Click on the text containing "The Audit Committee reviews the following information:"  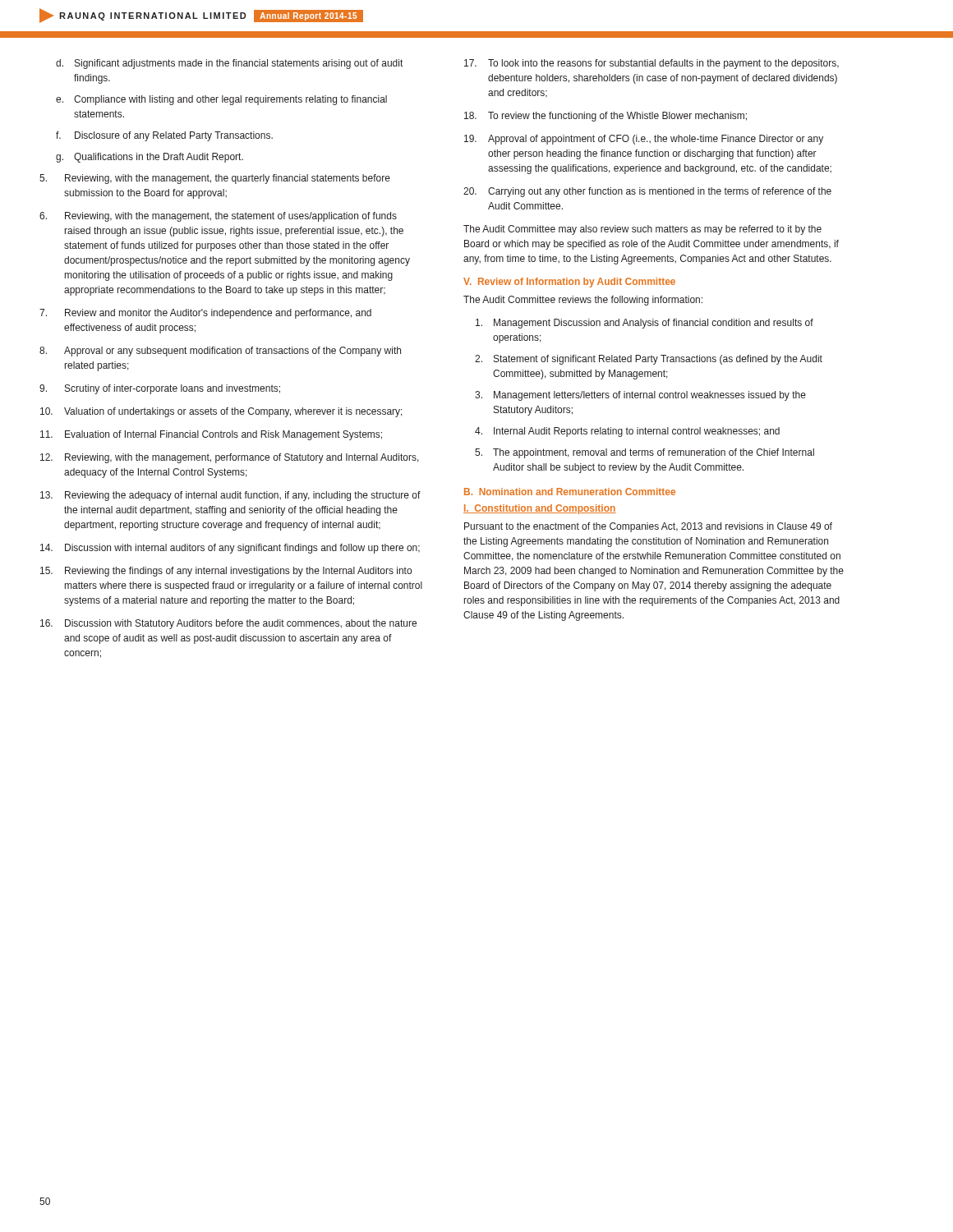point(583,300)
